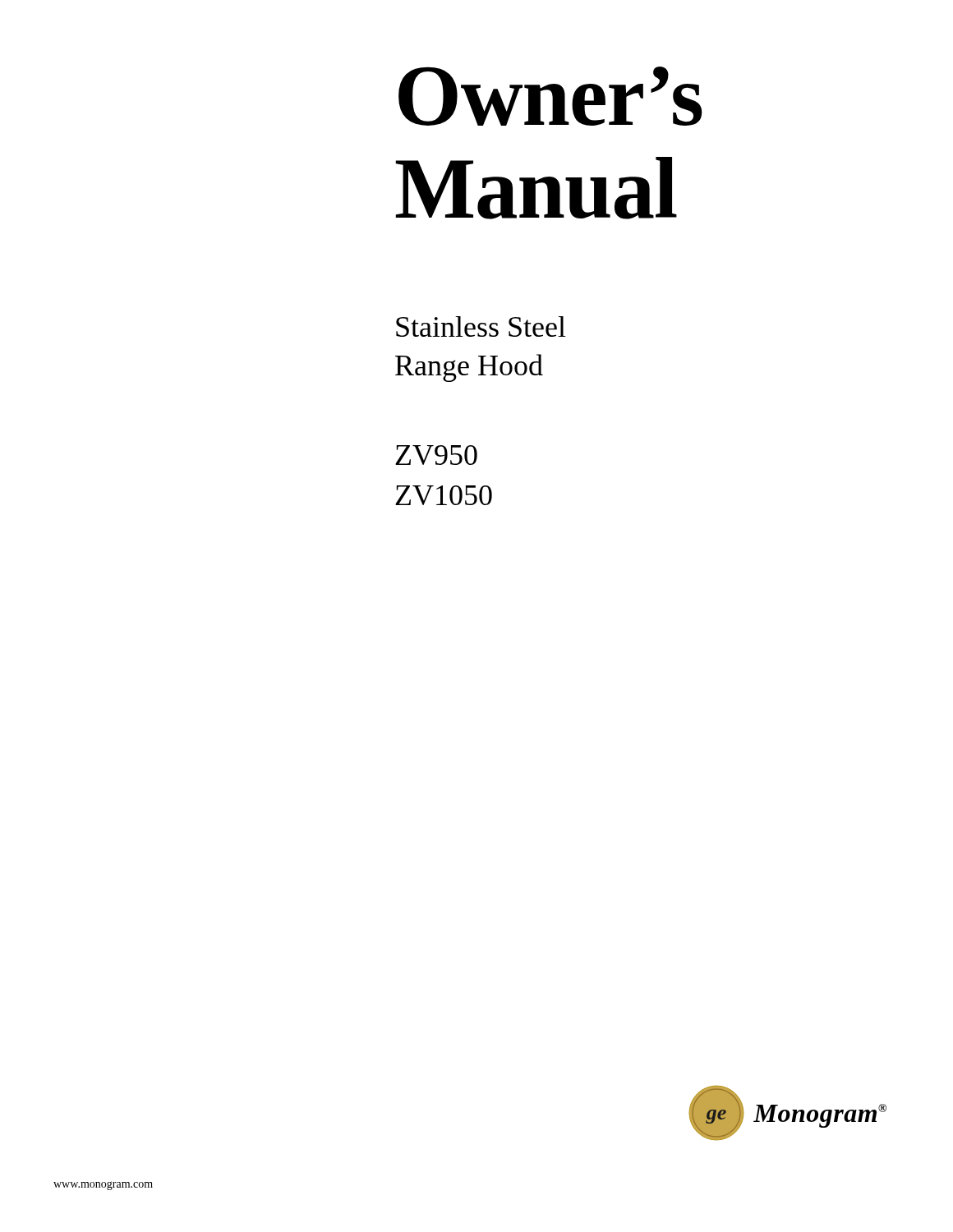Select the logo
The width and height of the screenshot is (953, 1232).
[788, 1113]
